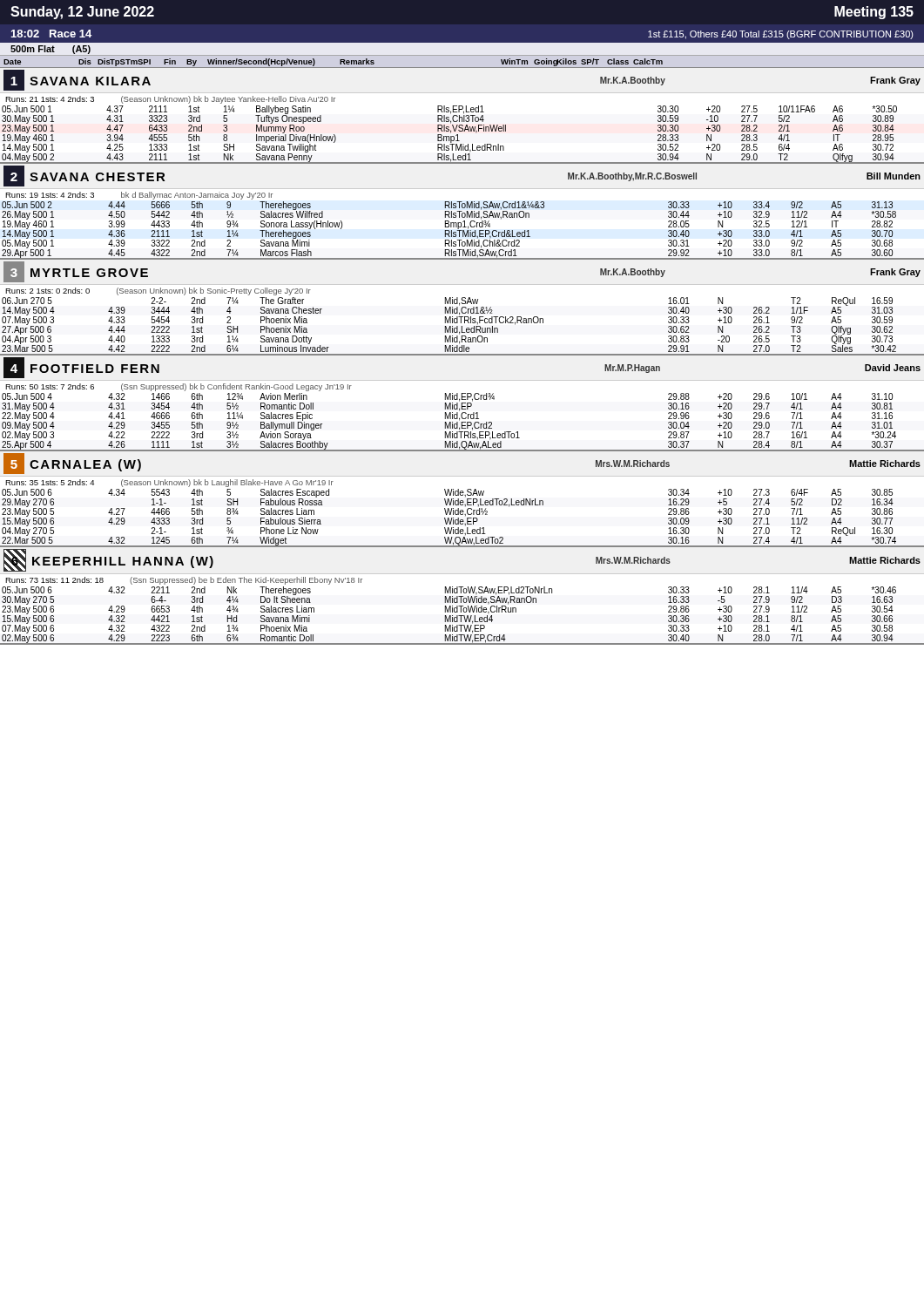Screen dimensions: 1307x924
Task: Click on the block starting "2 SAVANA CHESTER Mr.K.A.Boothby,Mr.R.C.Boswell Bill Munden"
Action: click(x=462, y=211)
